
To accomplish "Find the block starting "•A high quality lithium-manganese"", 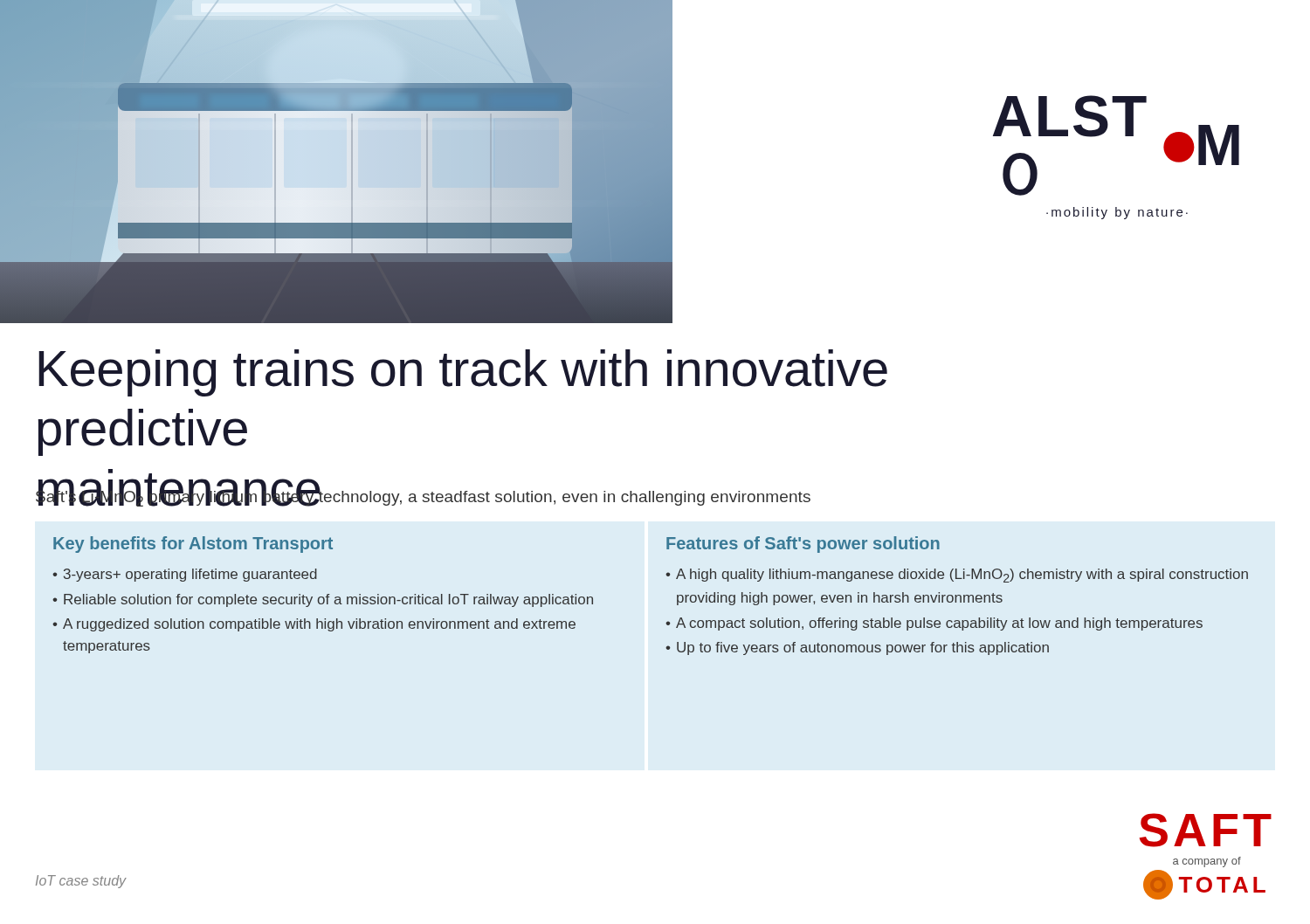I will point(962,587).
